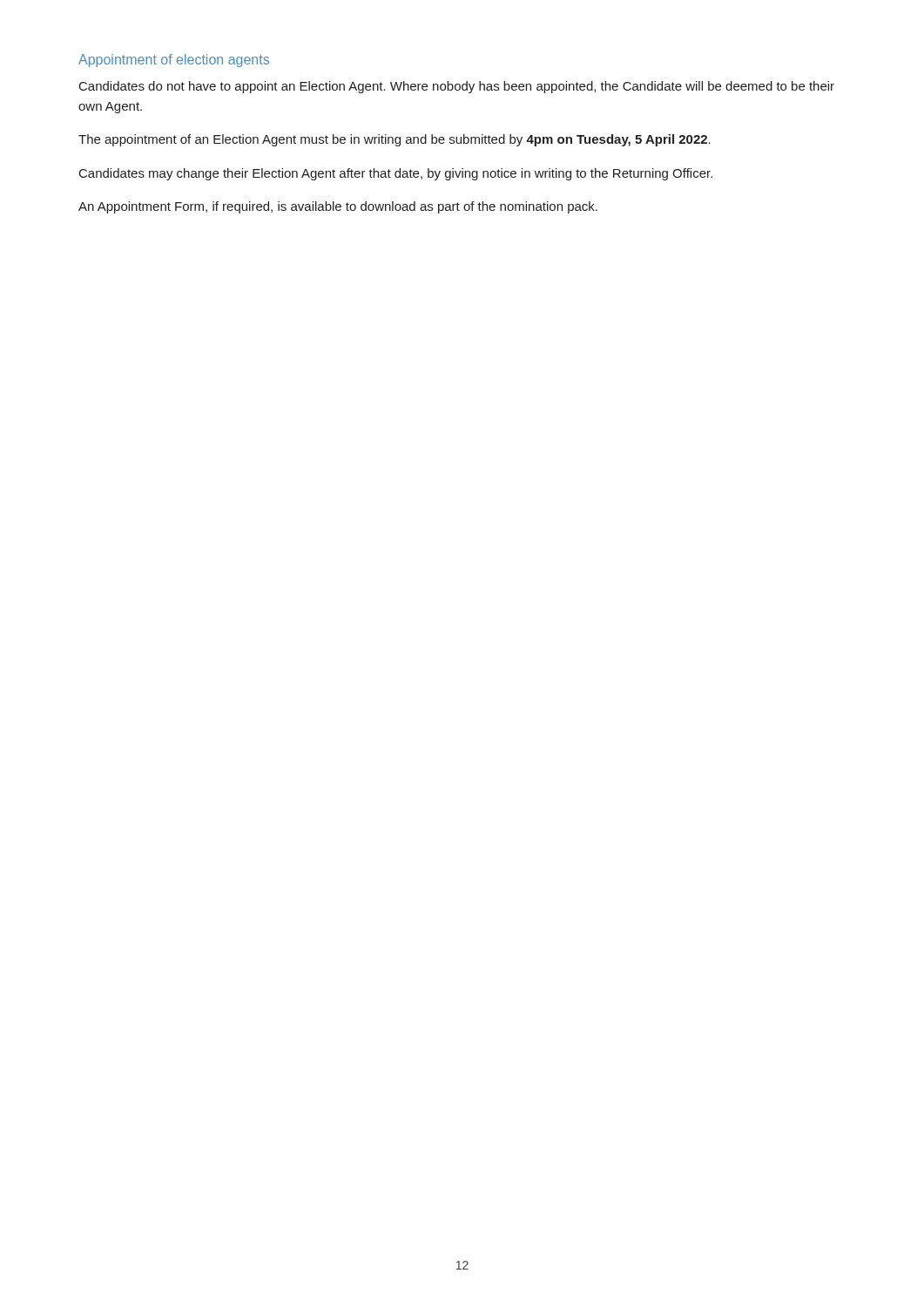Point to the text starting "The appointment of"
The height and width of the screenshot is (1307, 924).
coord(395,139)
